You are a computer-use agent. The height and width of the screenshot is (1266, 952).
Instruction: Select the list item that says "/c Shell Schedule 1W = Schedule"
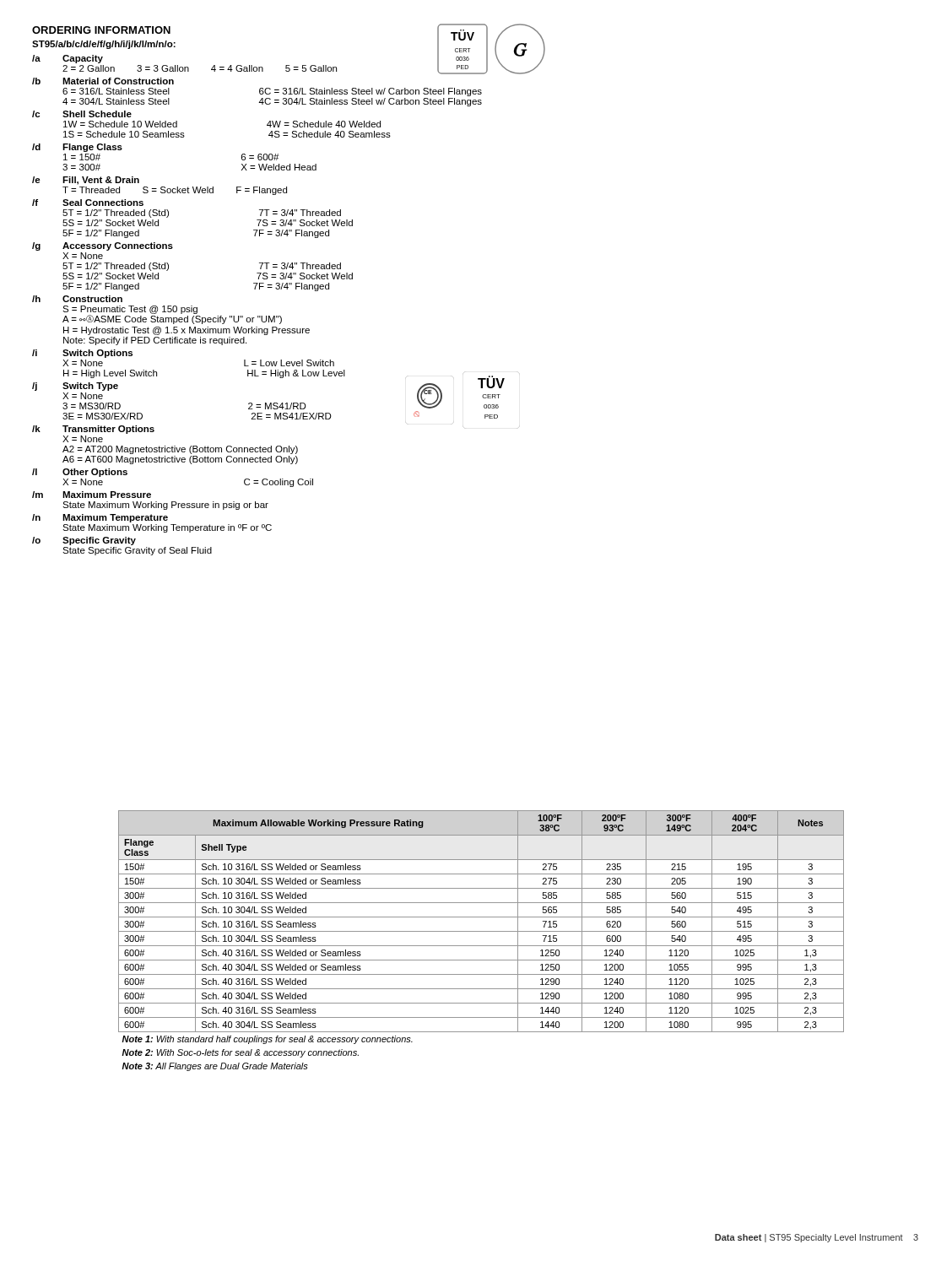tap(82, 114)
